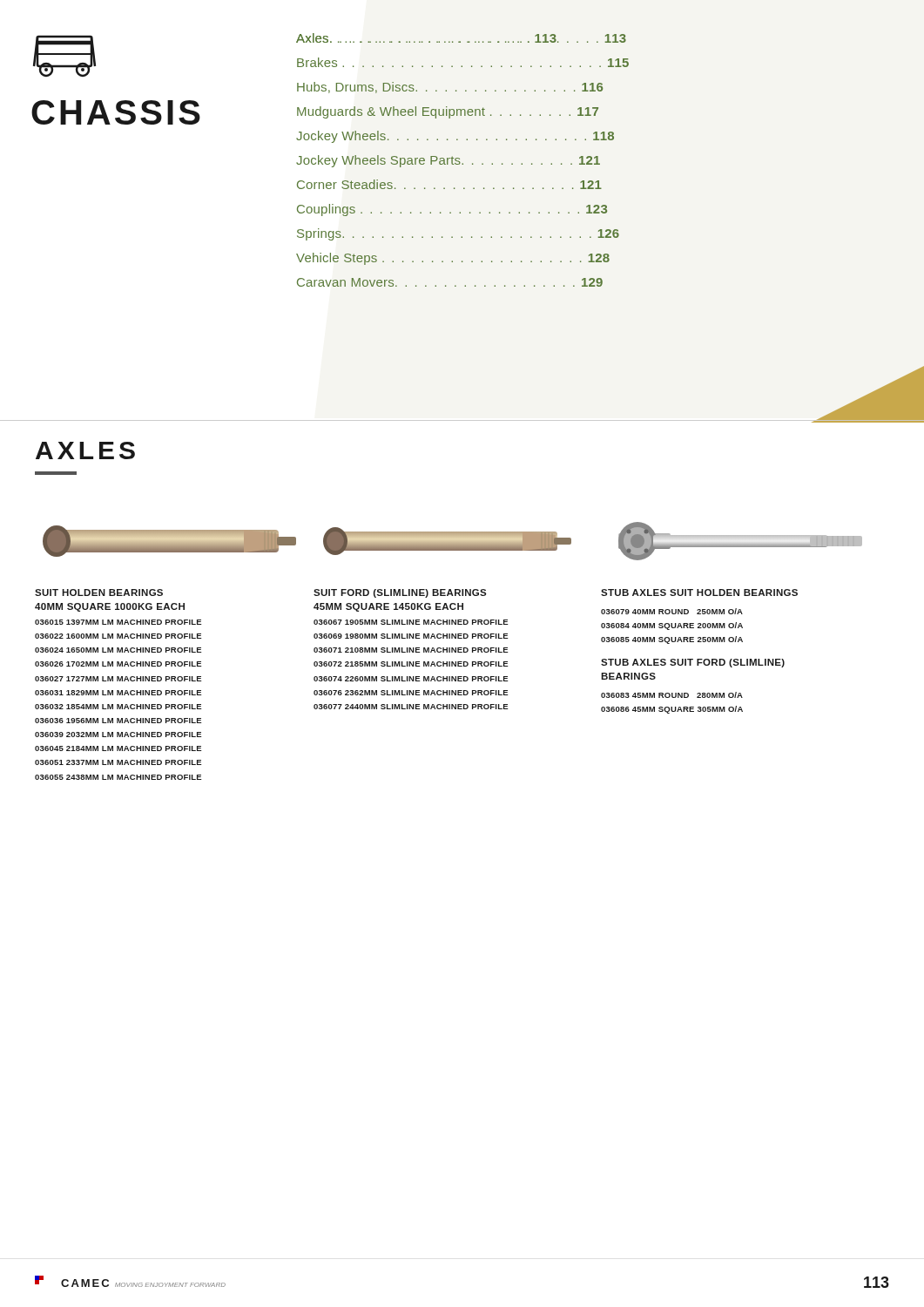Locate the element starting "SUIT HOLDEN BEARINGS40MM SQUARE 1000KG EACH"
The height and width of the screenshot is (1307, 924).
click(x=165, y=600)
